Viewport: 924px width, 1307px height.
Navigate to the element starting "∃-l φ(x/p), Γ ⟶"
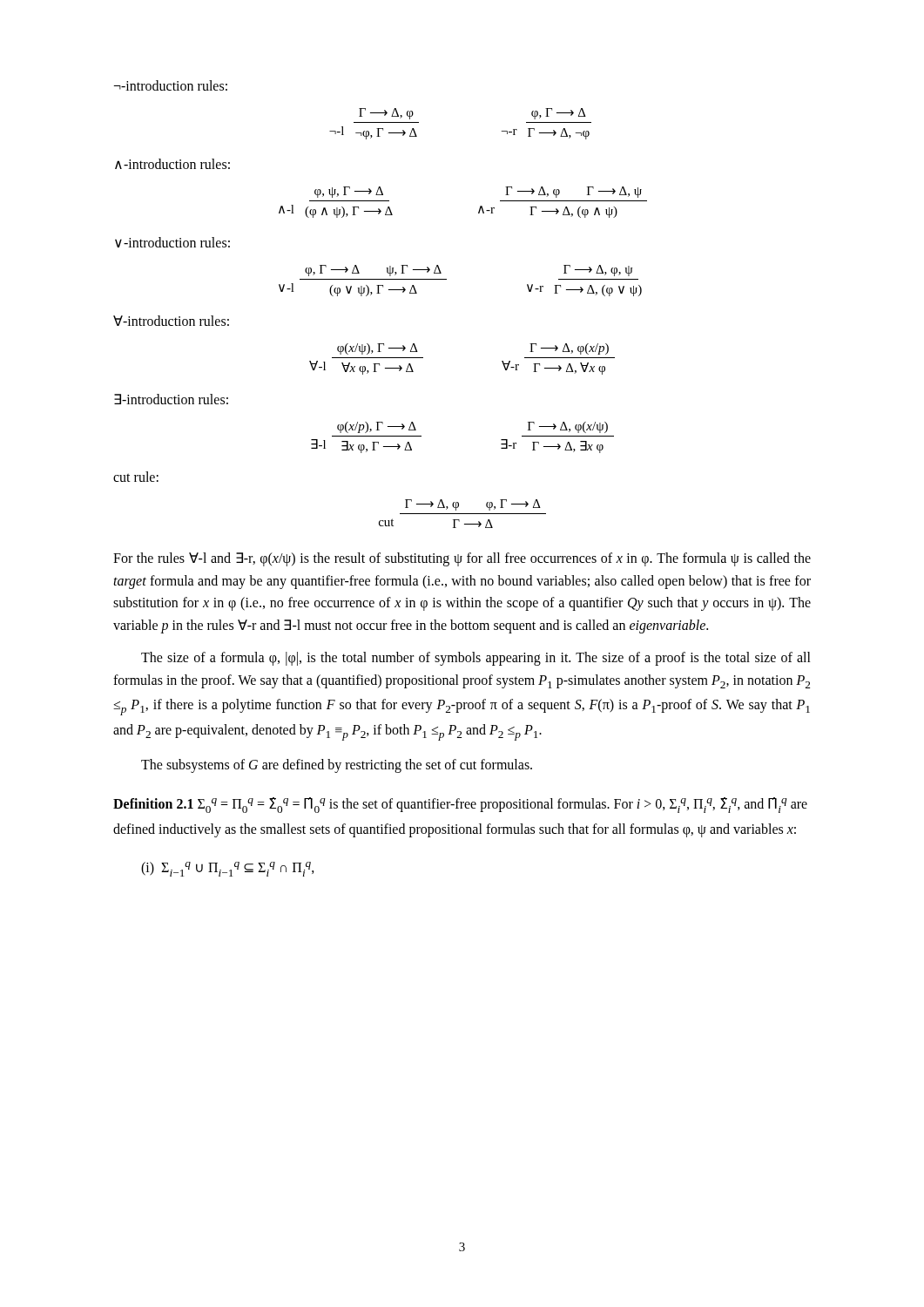pos(378,427)
